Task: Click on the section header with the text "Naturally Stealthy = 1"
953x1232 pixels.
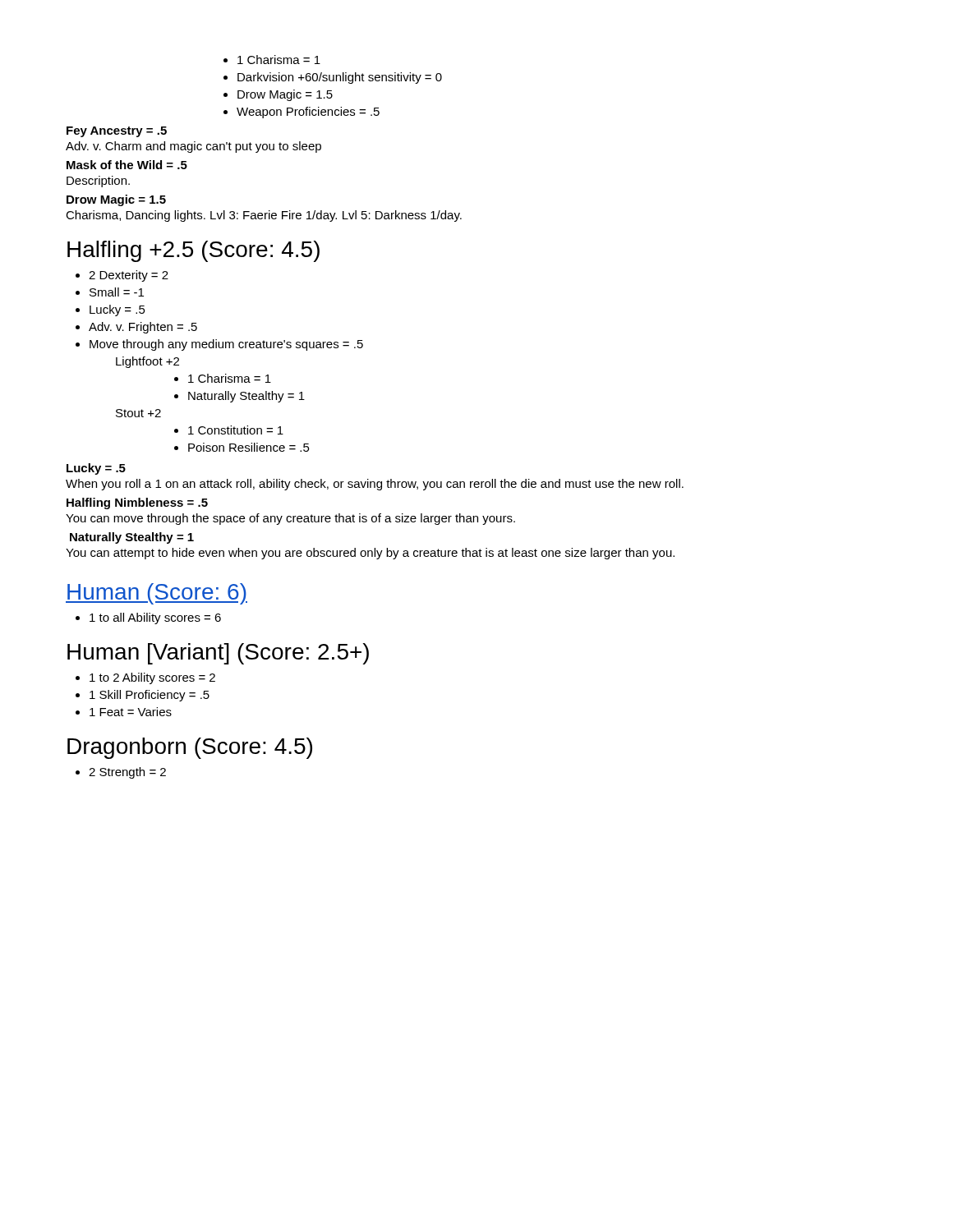Action: (132, 537)
